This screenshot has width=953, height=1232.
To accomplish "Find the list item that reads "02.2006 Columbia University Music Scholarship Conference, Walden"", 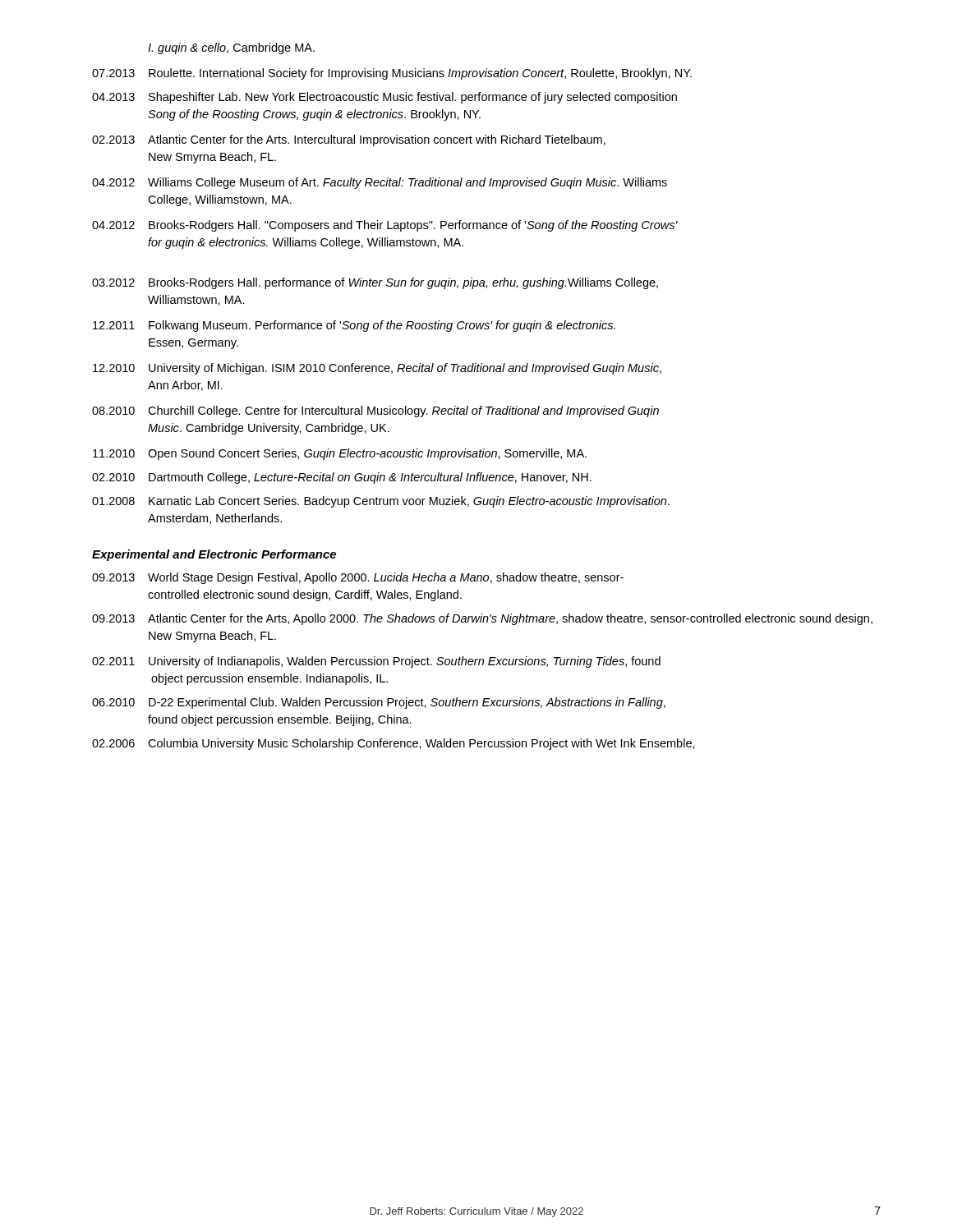I will tap(486, 744).
